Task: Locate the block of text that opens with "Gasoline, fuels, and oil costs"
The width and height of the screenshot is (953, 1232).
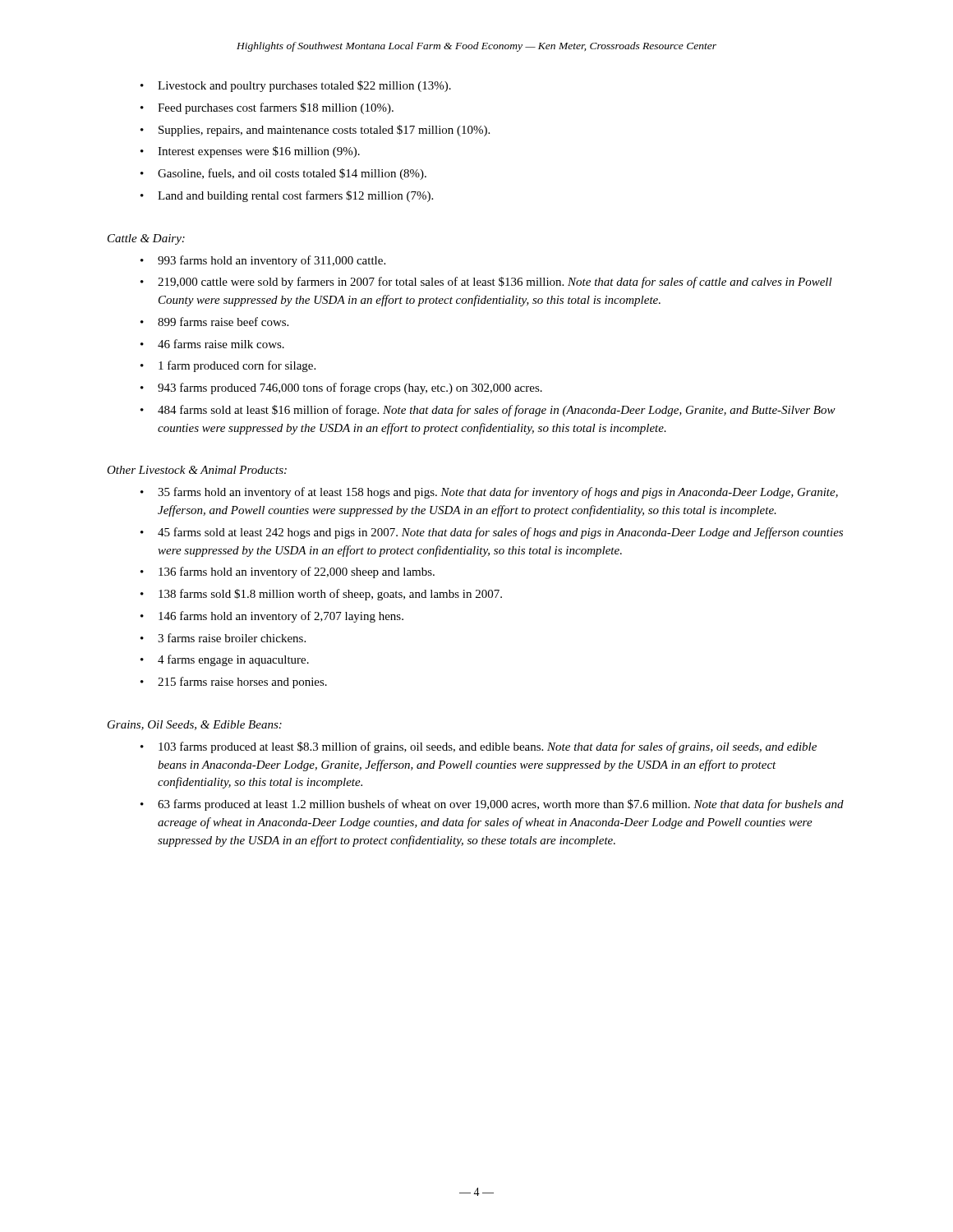Action: [x=283, y=174]
